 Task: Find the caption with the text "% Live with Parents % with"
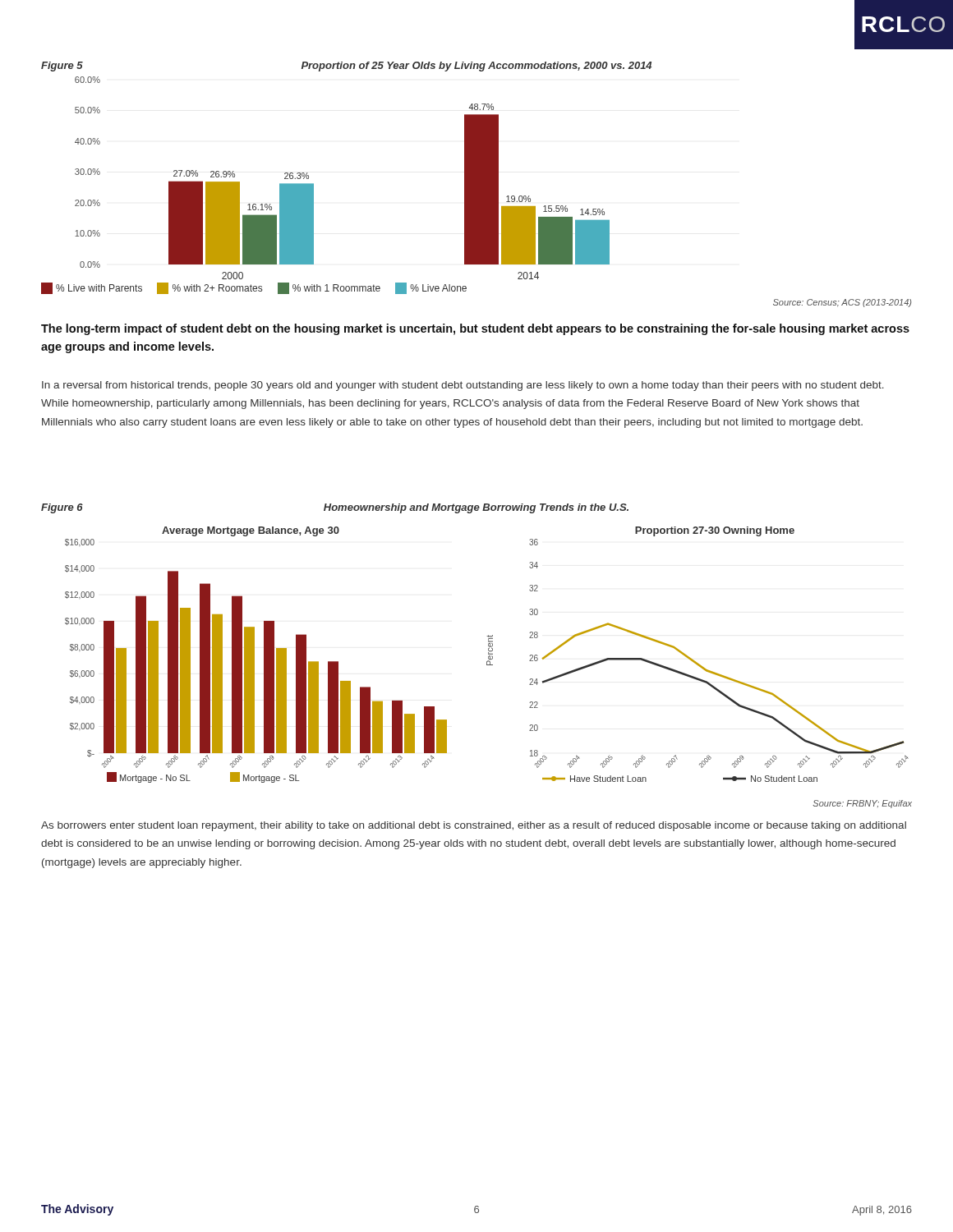click(x=254, y=288)
